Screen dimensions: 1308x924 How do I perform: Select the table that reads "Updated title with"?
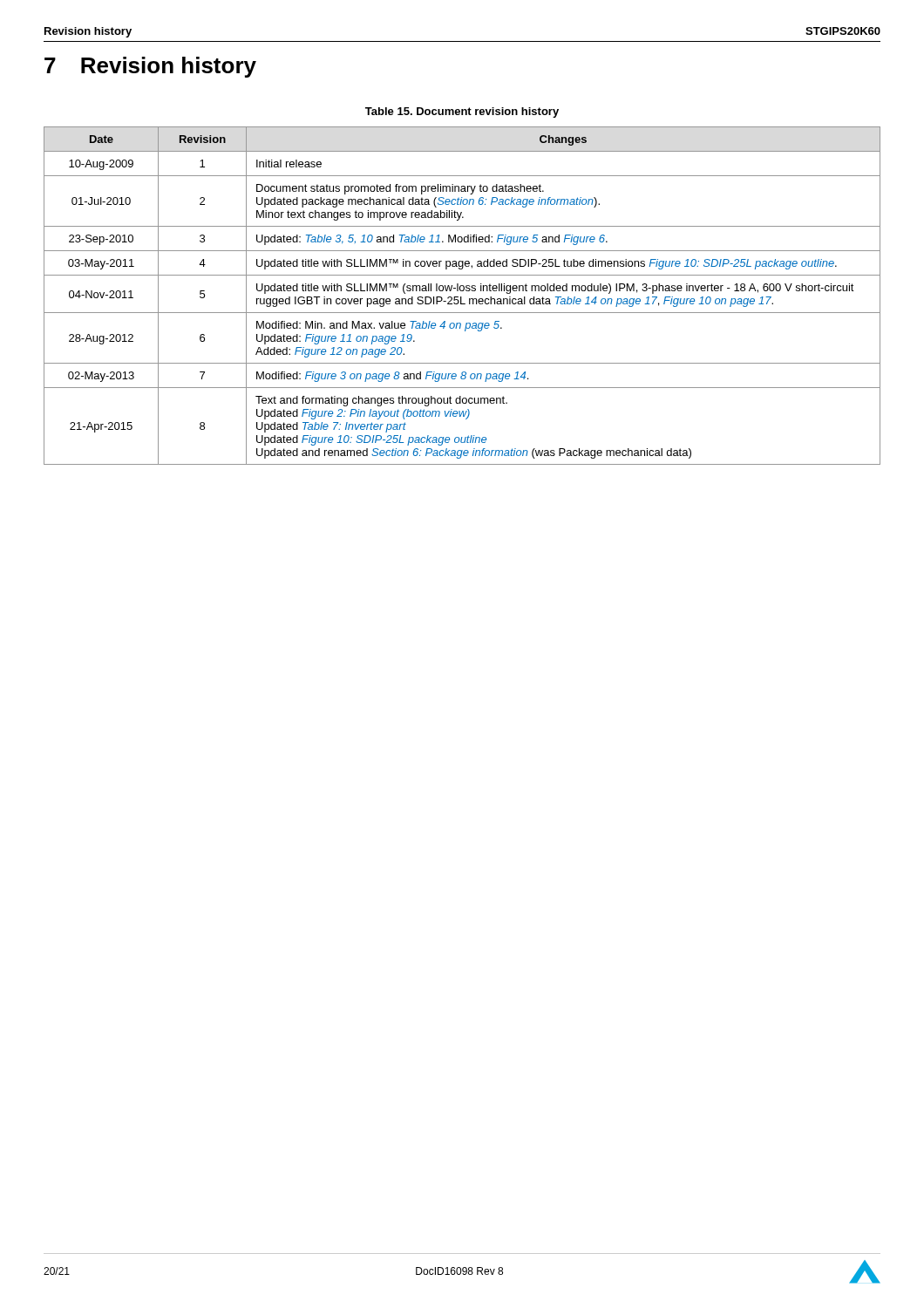(x=462, y=296)
